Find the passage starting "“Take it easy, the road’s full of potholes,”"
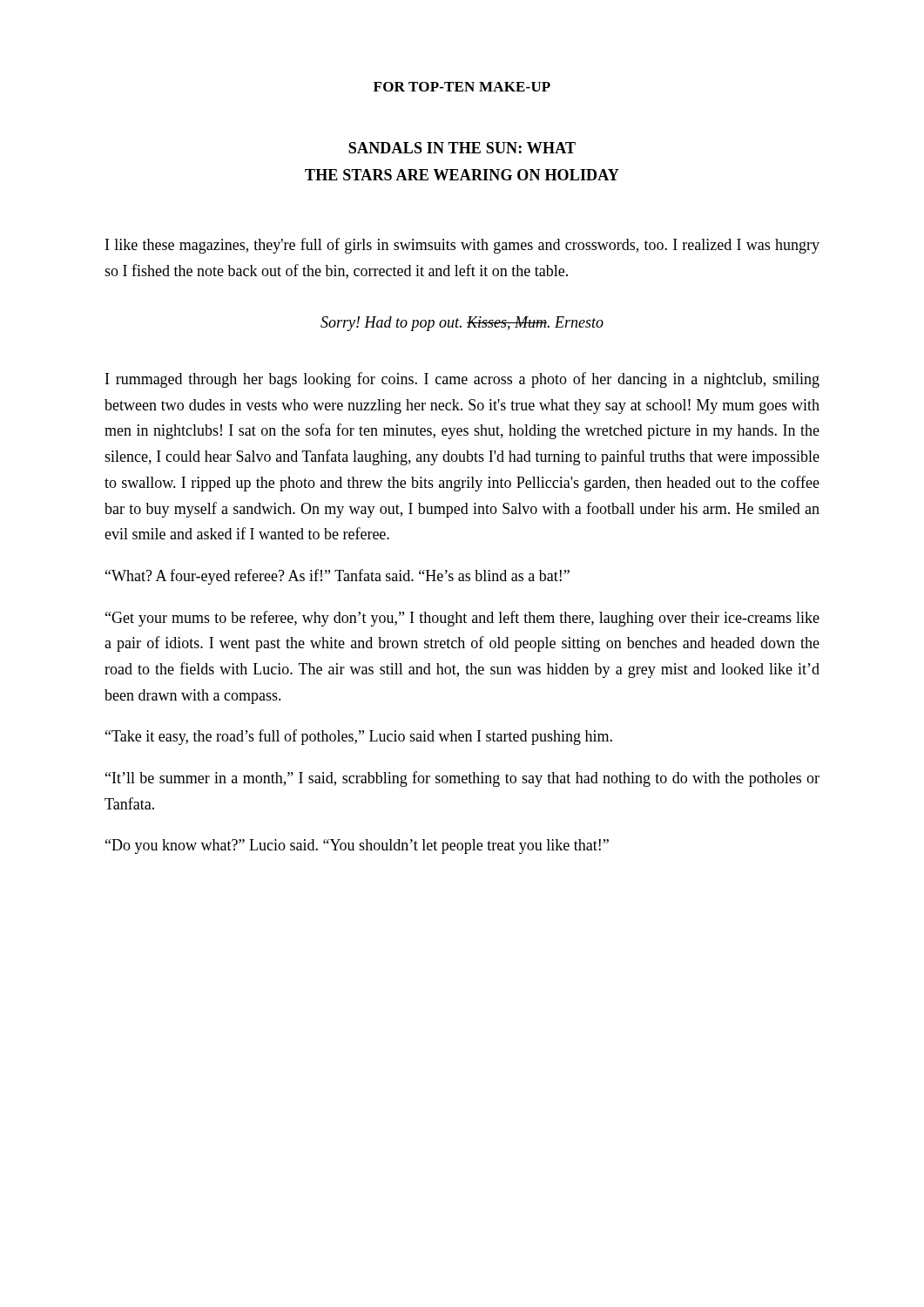This screenshot has width=924, height=1307. (359, 737)
